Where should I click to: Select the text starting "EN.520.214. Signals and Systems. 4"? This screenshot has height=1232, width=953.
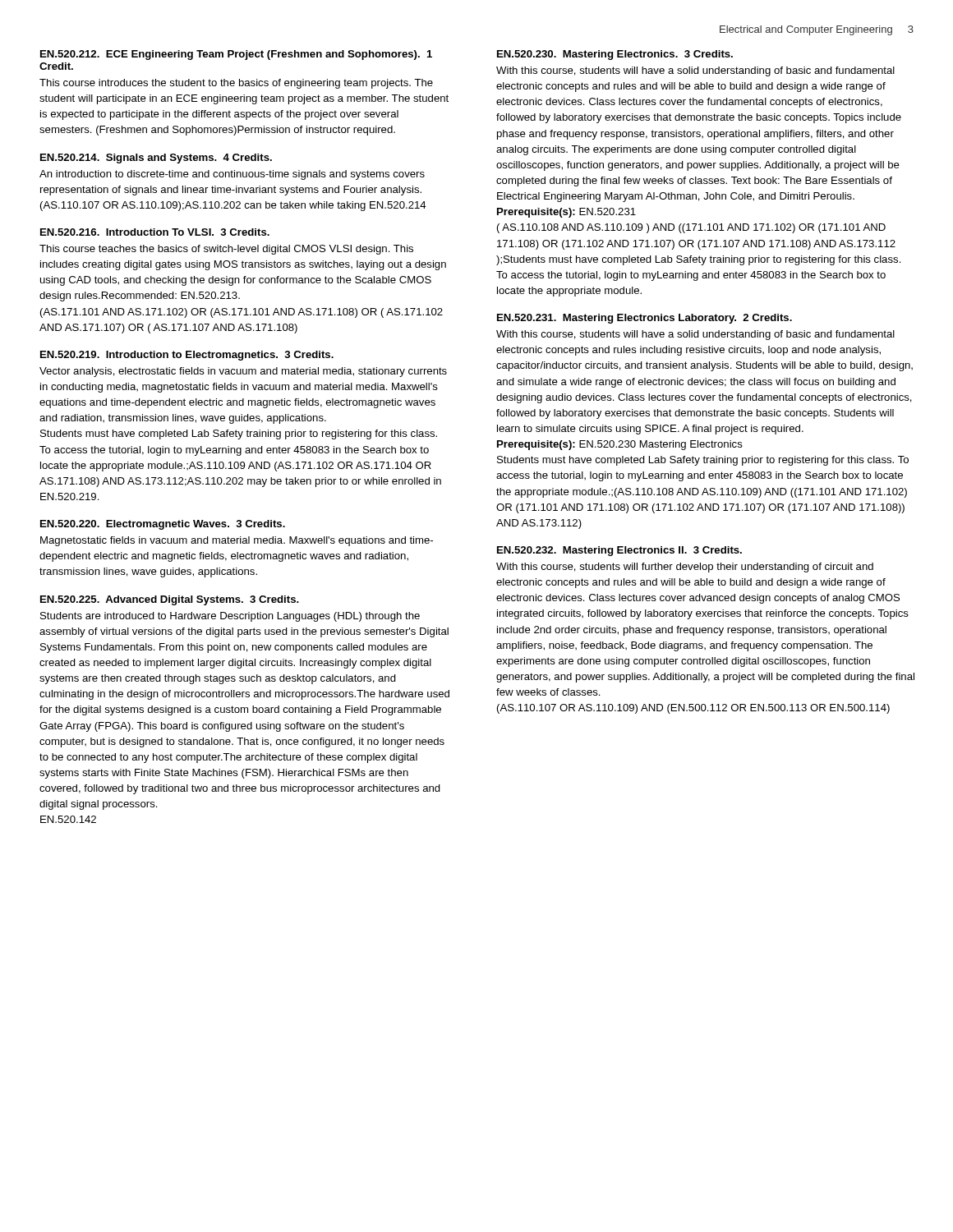156,157
